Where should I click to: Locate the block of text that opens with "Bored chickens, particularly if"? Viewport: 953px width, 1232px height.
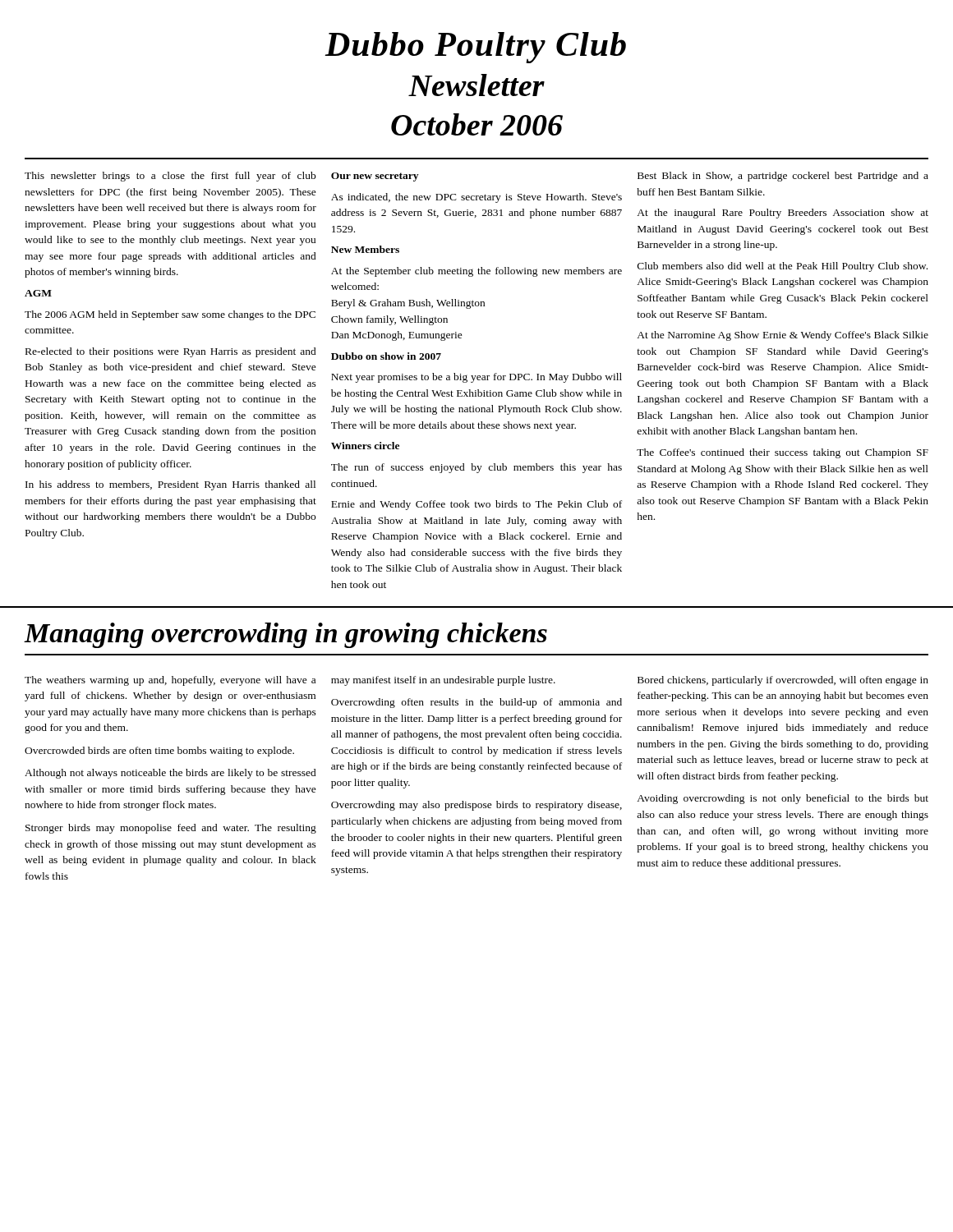(x=783, y=771)
